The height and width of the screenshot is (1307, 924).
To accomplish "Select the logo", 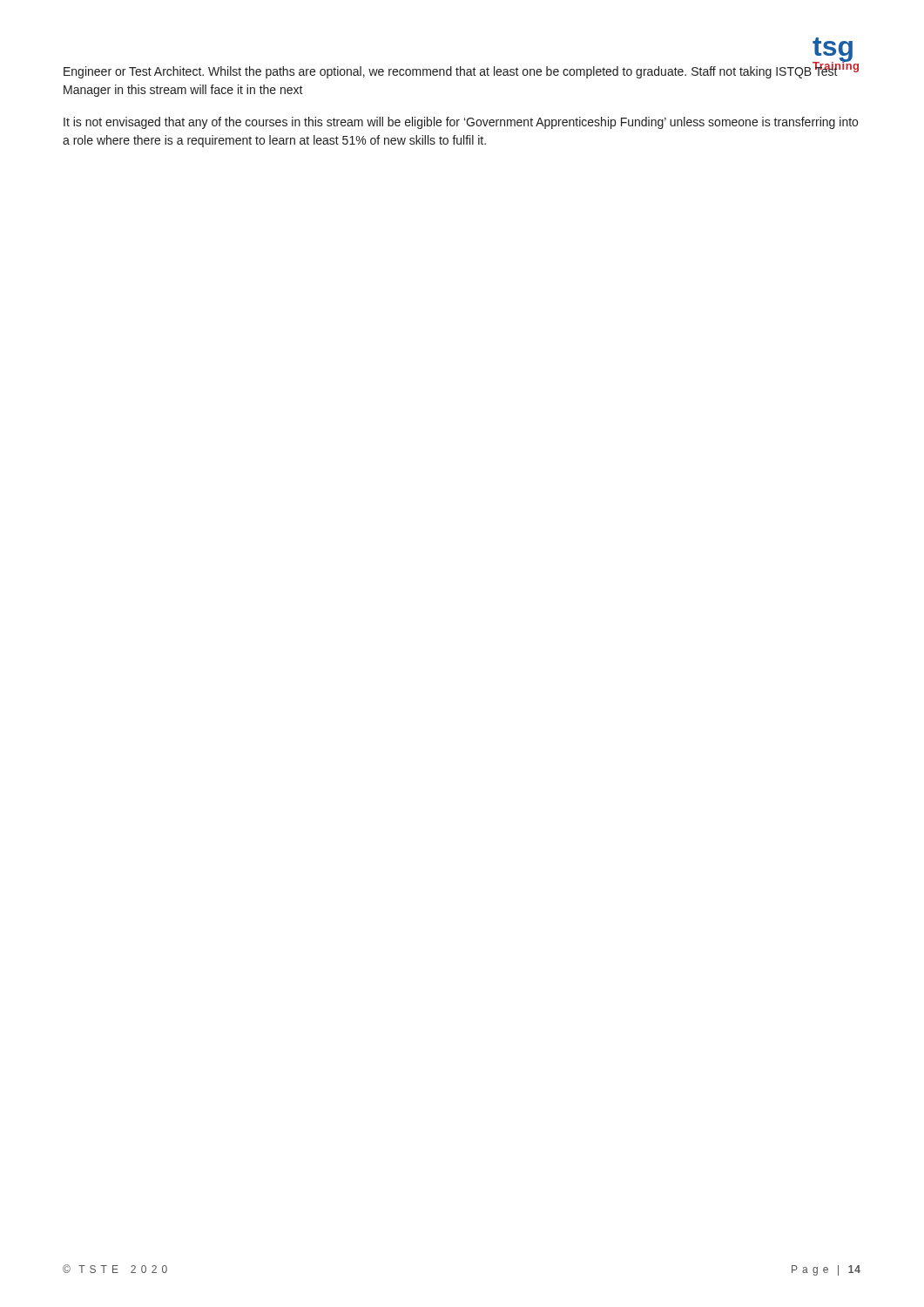I will pyautogui.click(x=844, y=51).
